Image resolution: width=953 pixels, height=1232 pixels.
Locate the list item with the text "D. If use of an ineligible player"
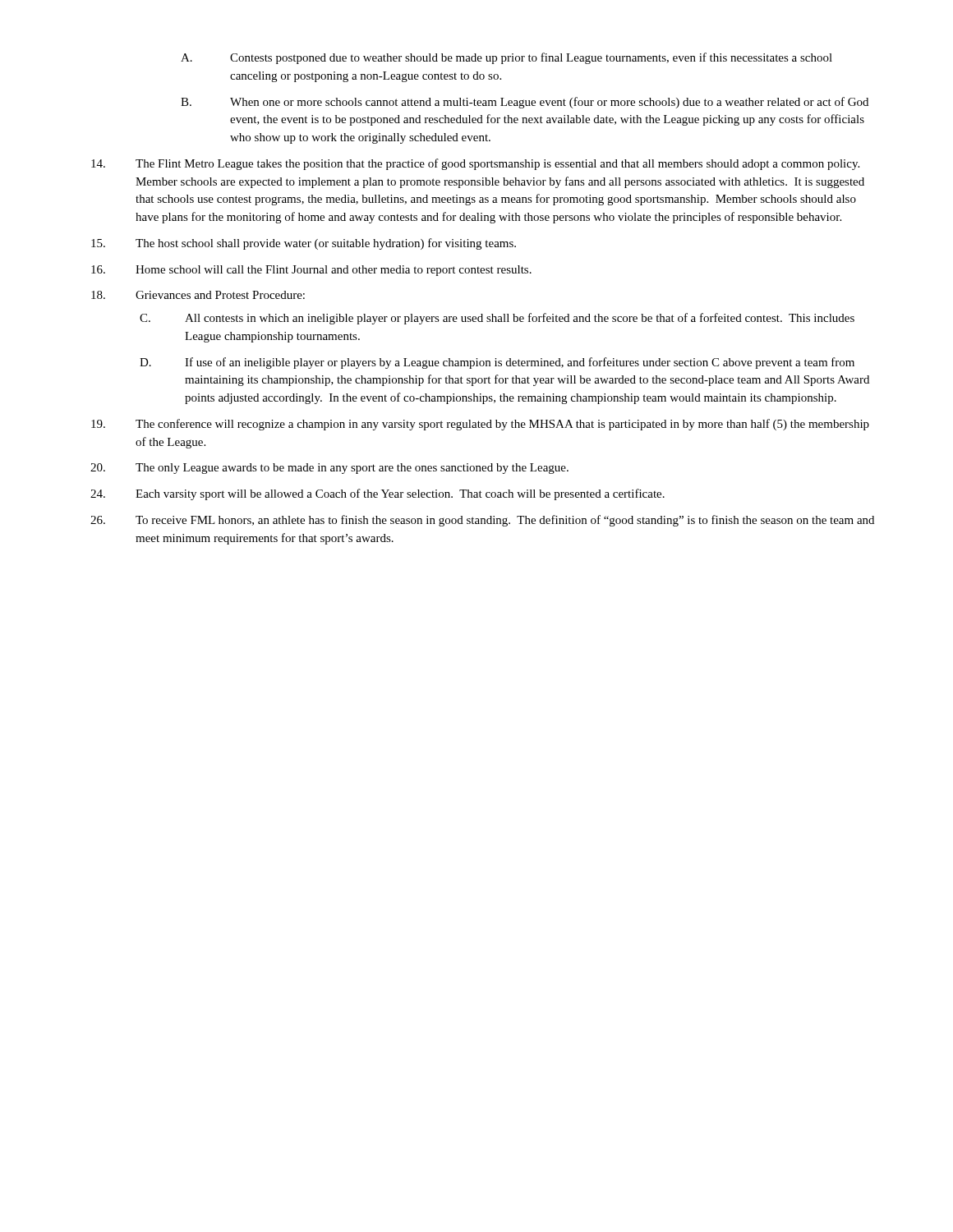click(x=485, y=380)
